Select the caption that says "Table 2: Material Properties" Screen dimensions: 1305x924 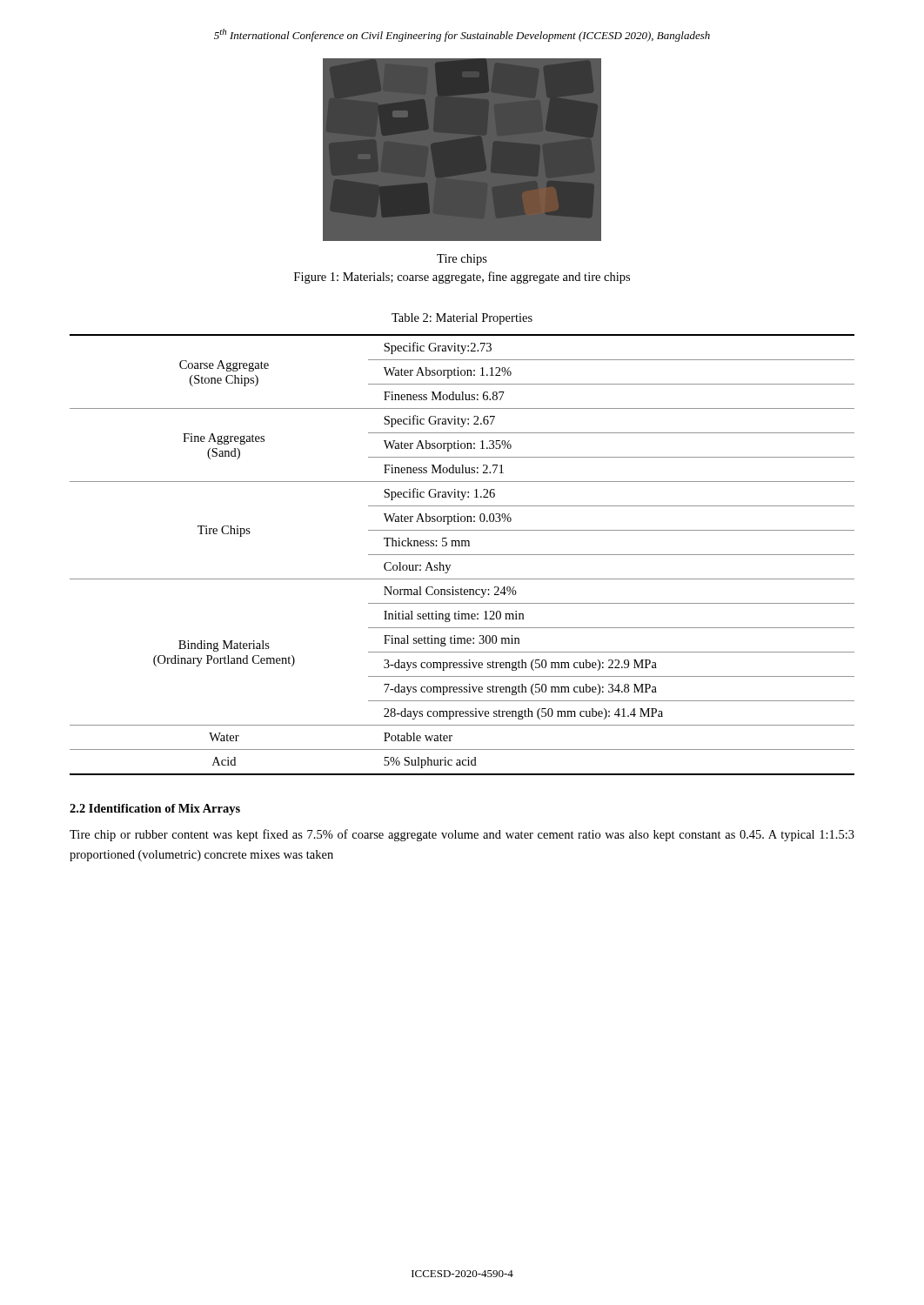click(x=462, y=318)
